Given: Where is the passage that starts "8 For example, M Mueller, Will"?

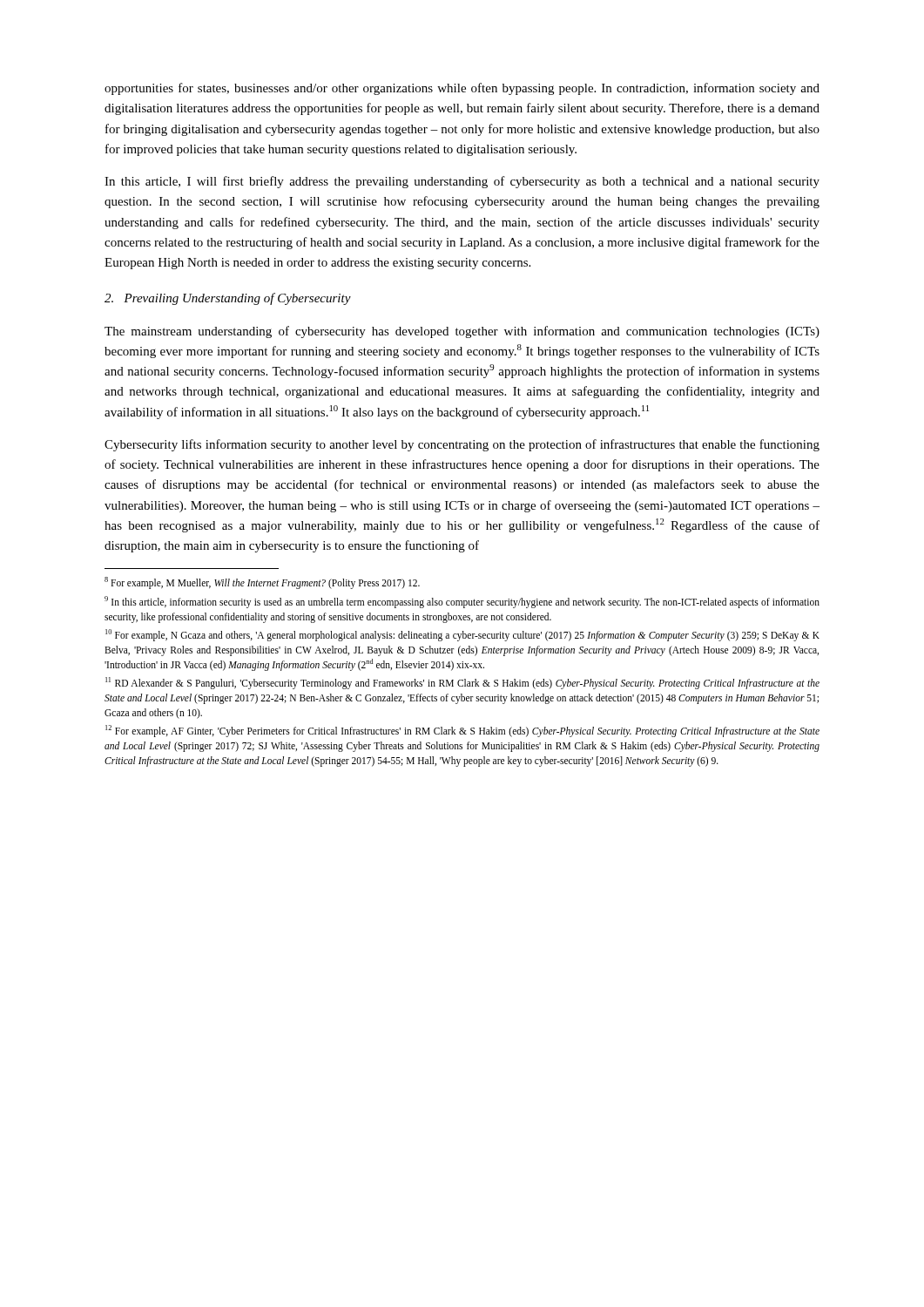Looking at the screenshot, I should 262,583.
